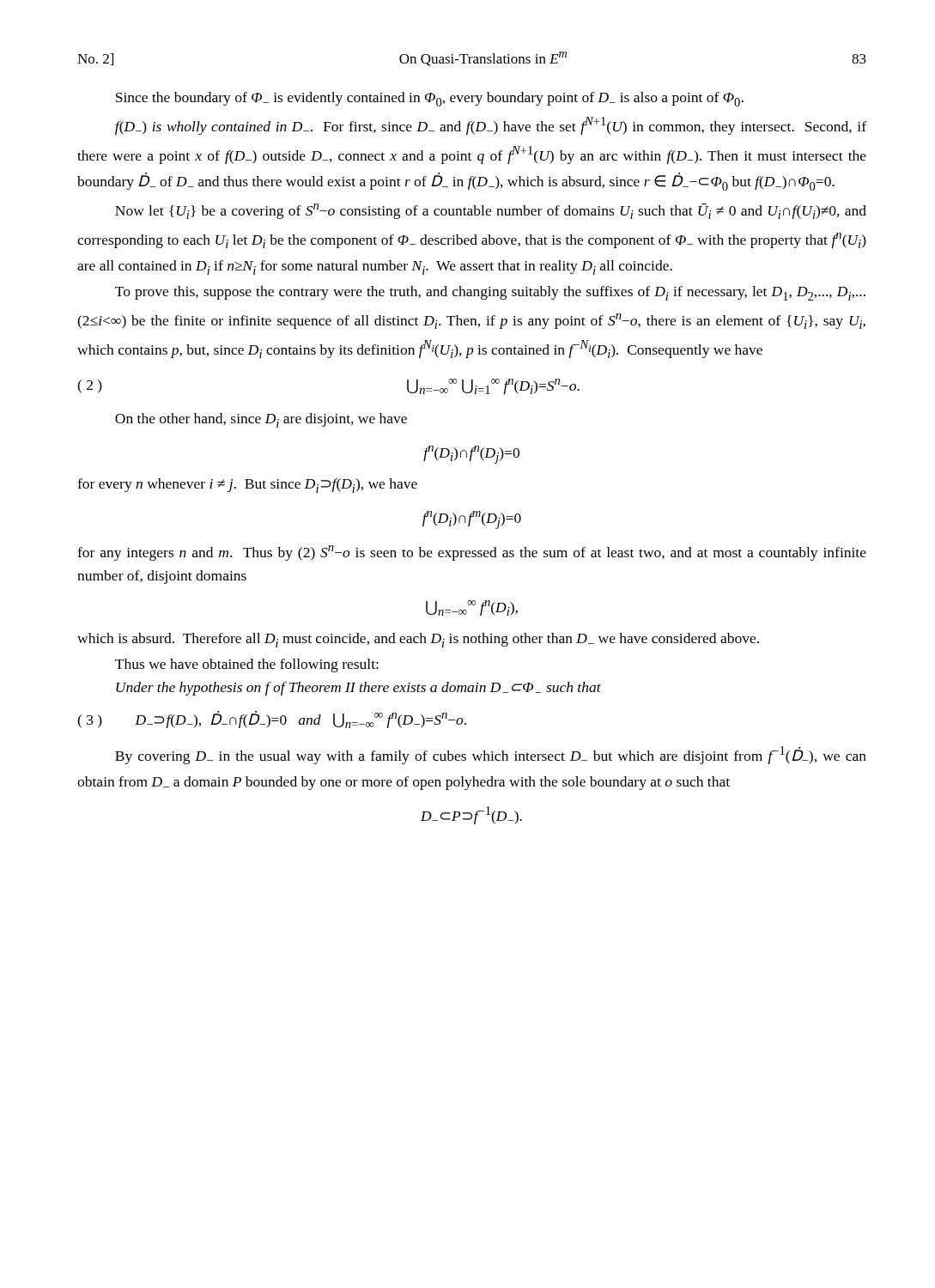Where is the passage that starts "To prove this, suppose the"?
The height and width of the screenshot is (1288, 935).
472,322
